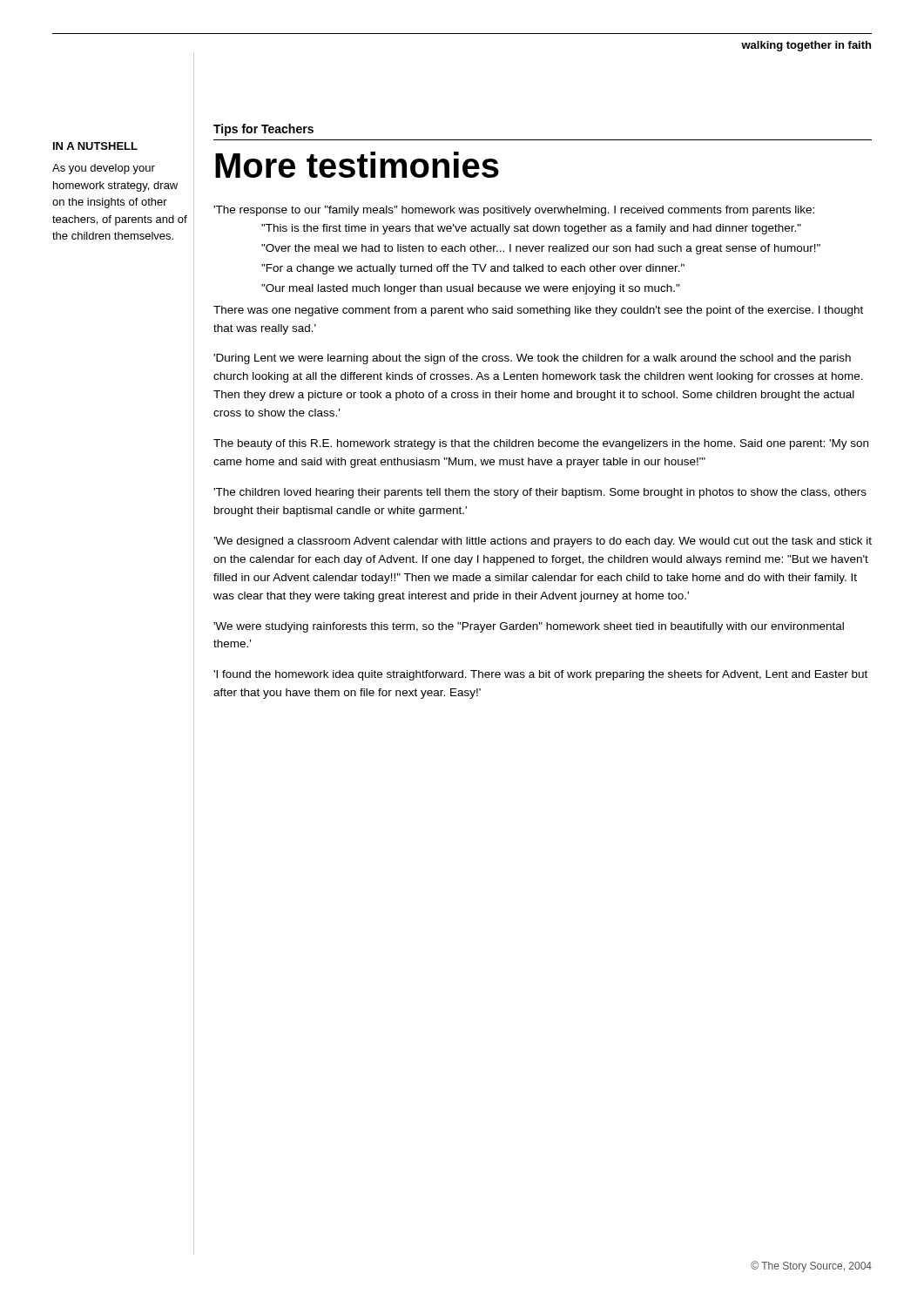
Task: Locate the text starting "More testimonies"
Action: pyautogui.click(x=357, y=166)
